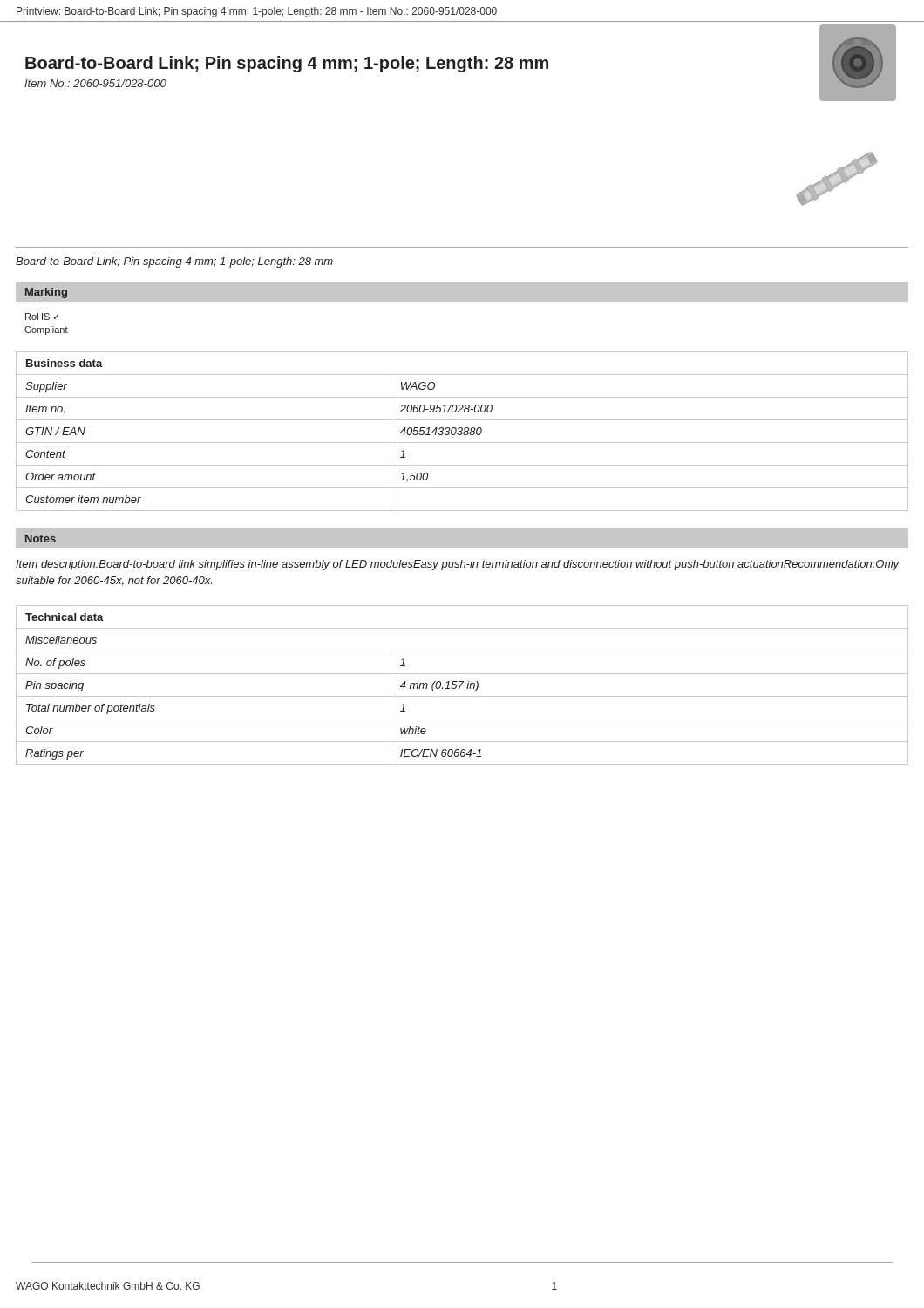Select the table that reads "GTIN / EAN"
Screen dimensions: 1308x924
[x=462, y=431]
